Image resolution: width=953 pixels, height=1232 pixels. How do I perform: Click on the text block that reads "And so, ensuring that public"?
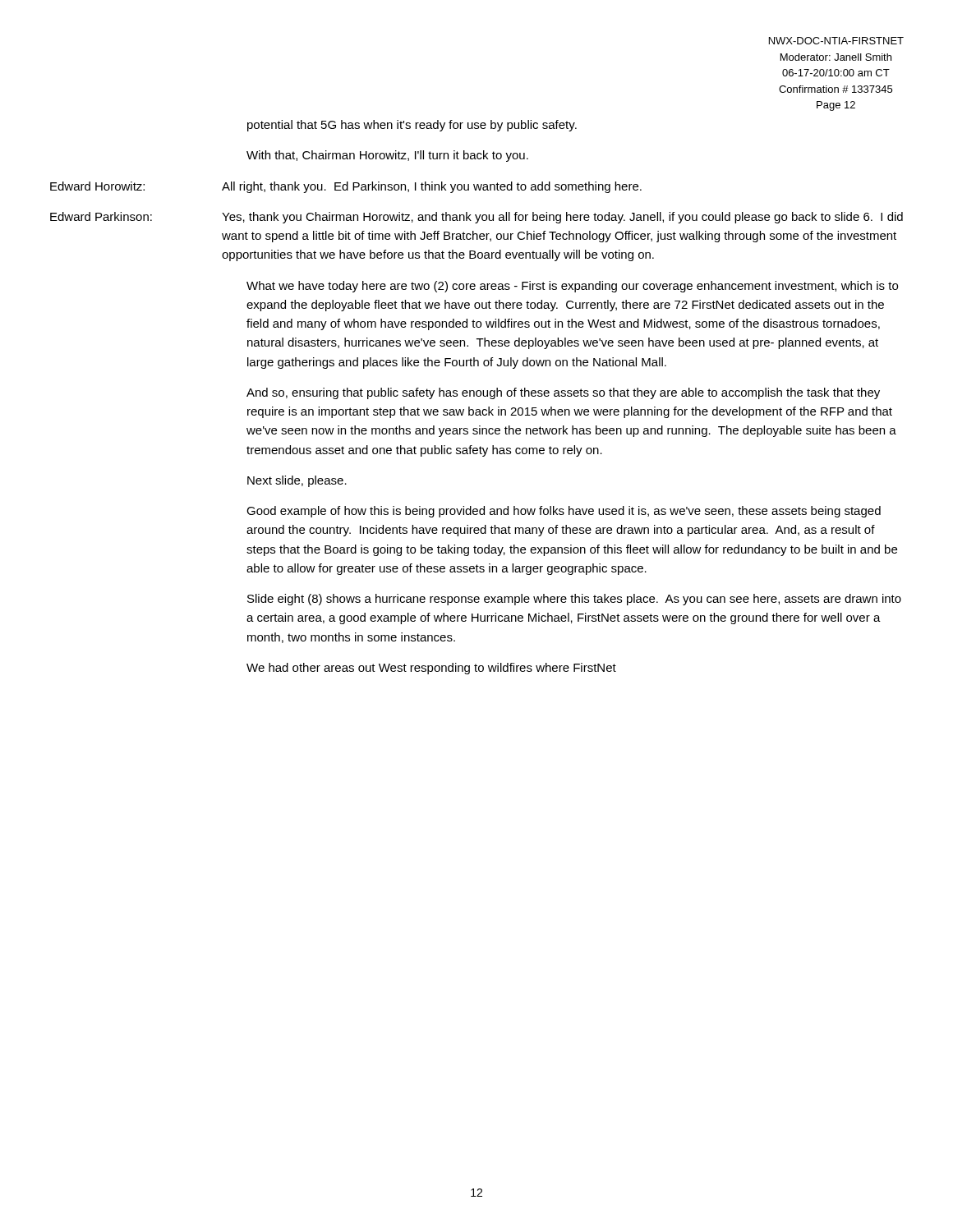tap(571, 421)
